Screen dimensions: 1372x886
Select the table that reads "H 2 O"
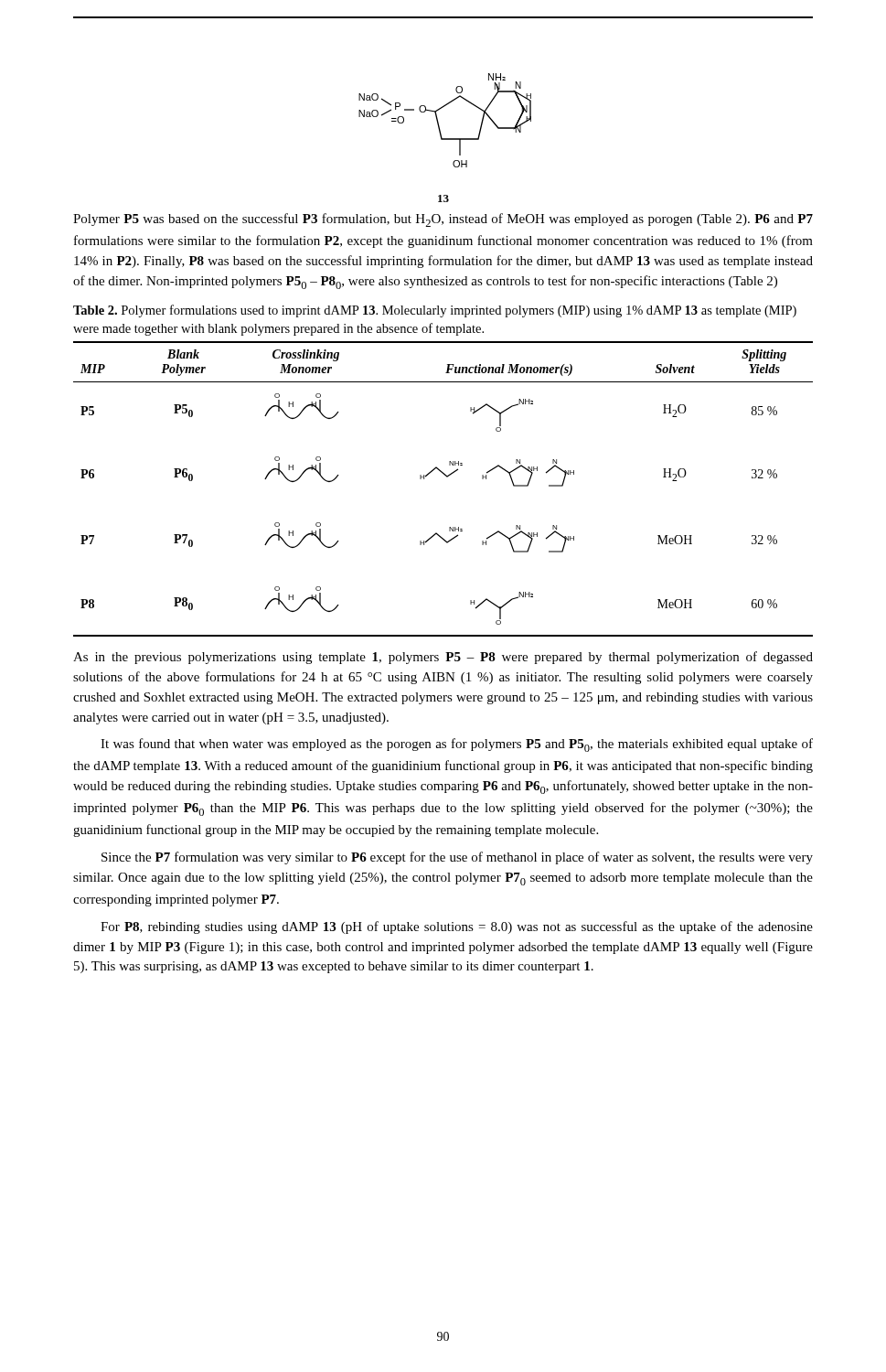click(x=443, y=489)
